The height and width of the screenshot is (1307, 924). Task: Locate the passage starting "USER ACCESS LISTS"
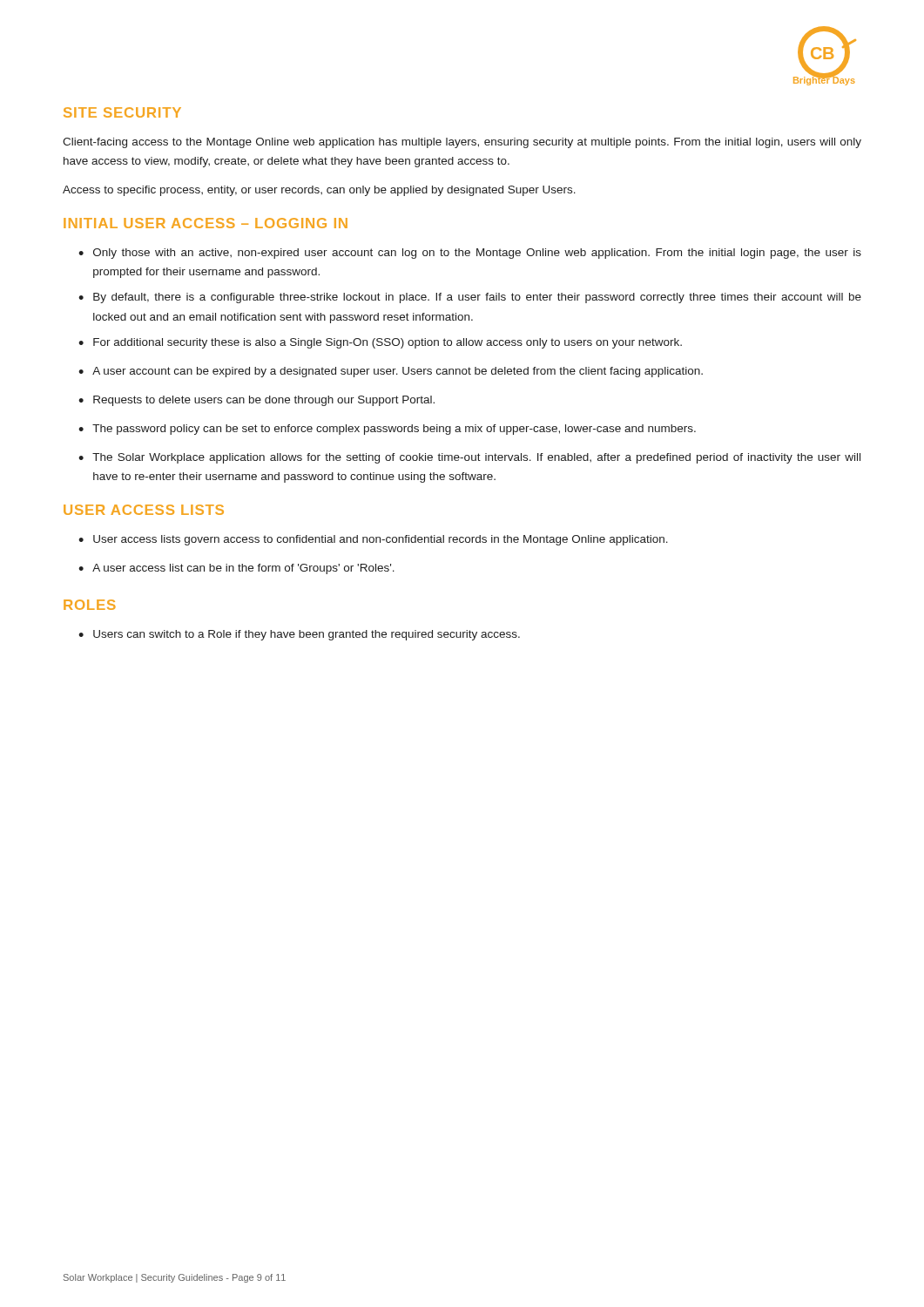pos(144,511)
